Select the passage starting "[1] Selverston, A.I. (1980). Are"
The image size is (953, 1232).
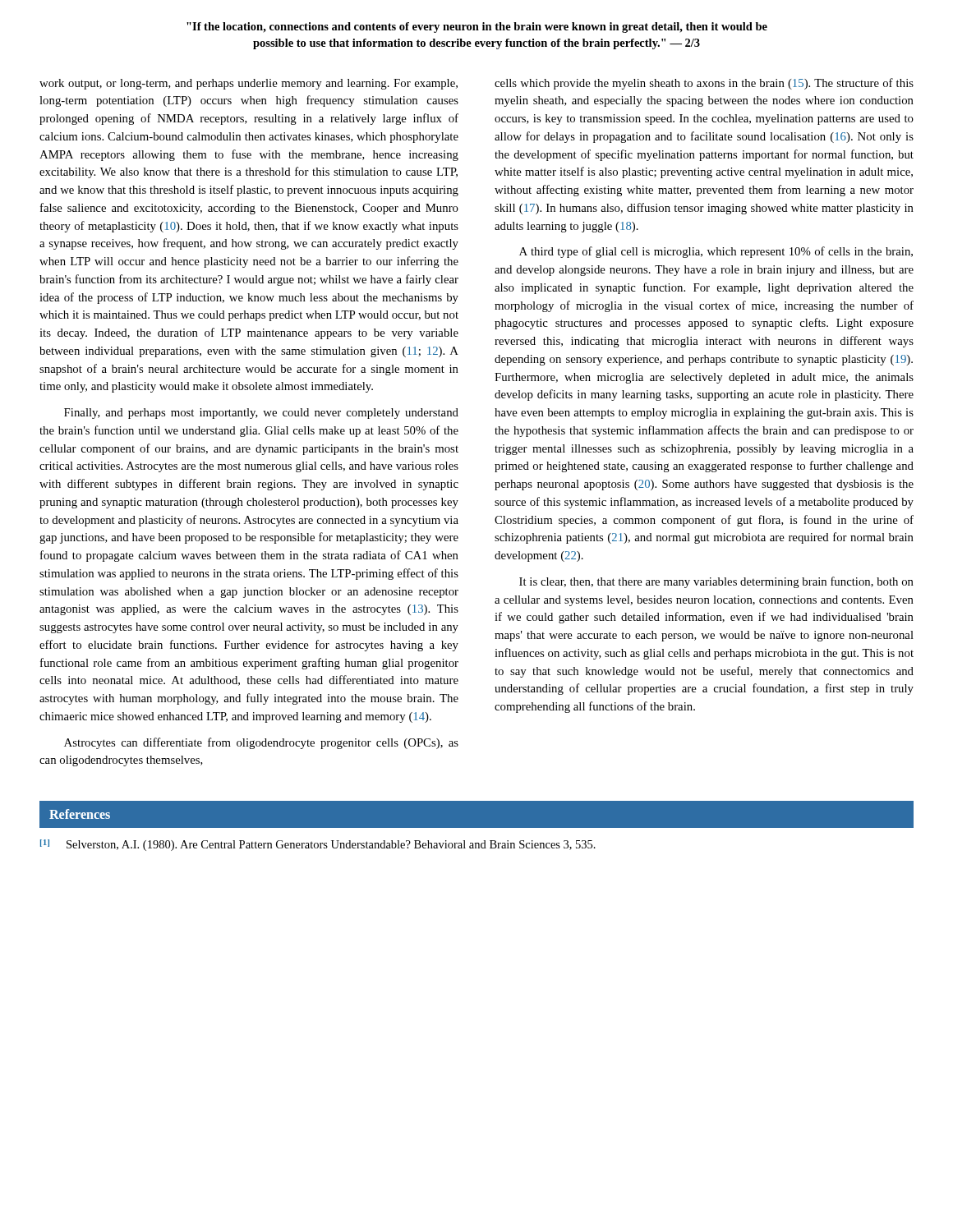(476, 845)
